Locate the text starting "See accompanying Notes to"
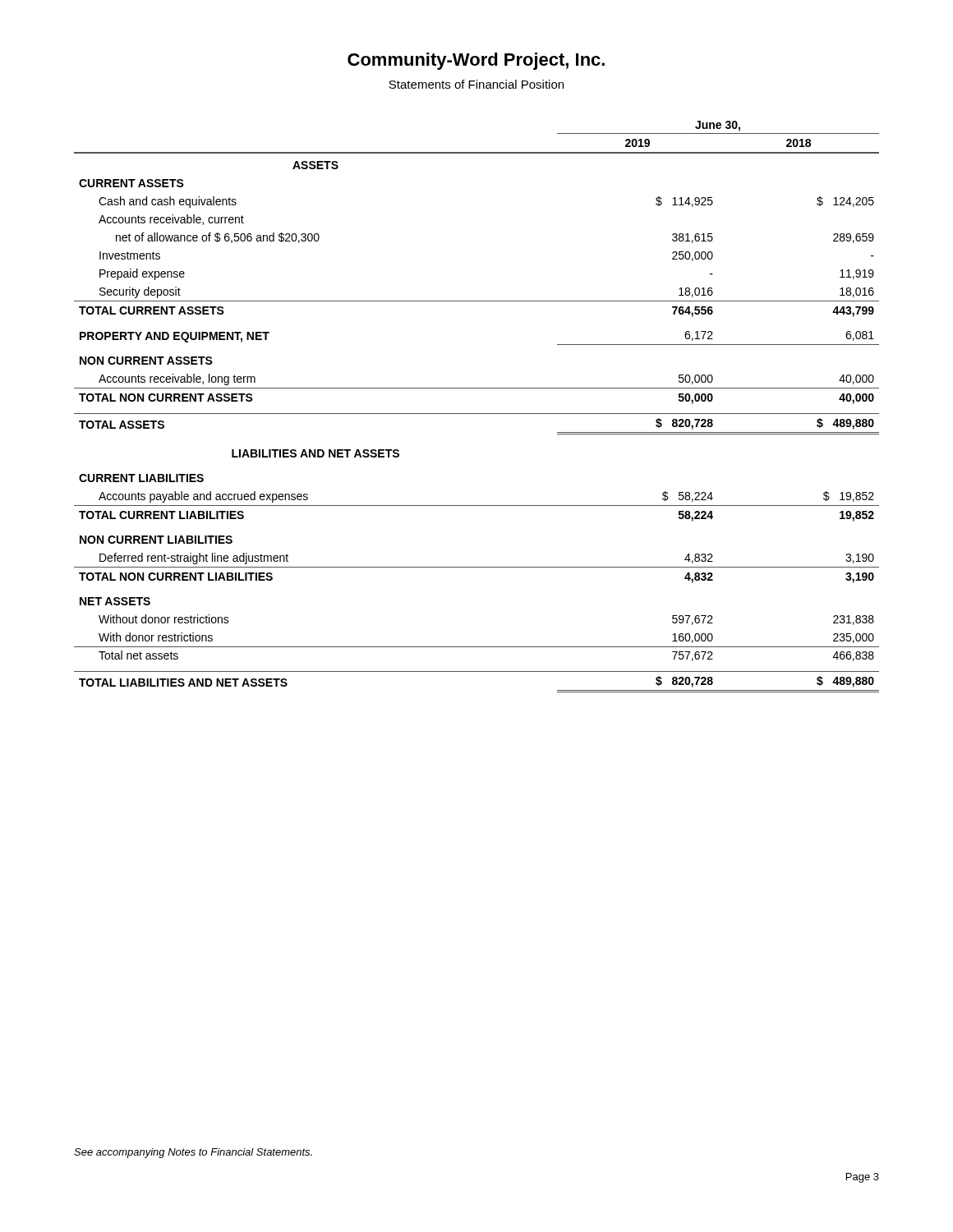 pyautogui.click(x=194, y=1152)
